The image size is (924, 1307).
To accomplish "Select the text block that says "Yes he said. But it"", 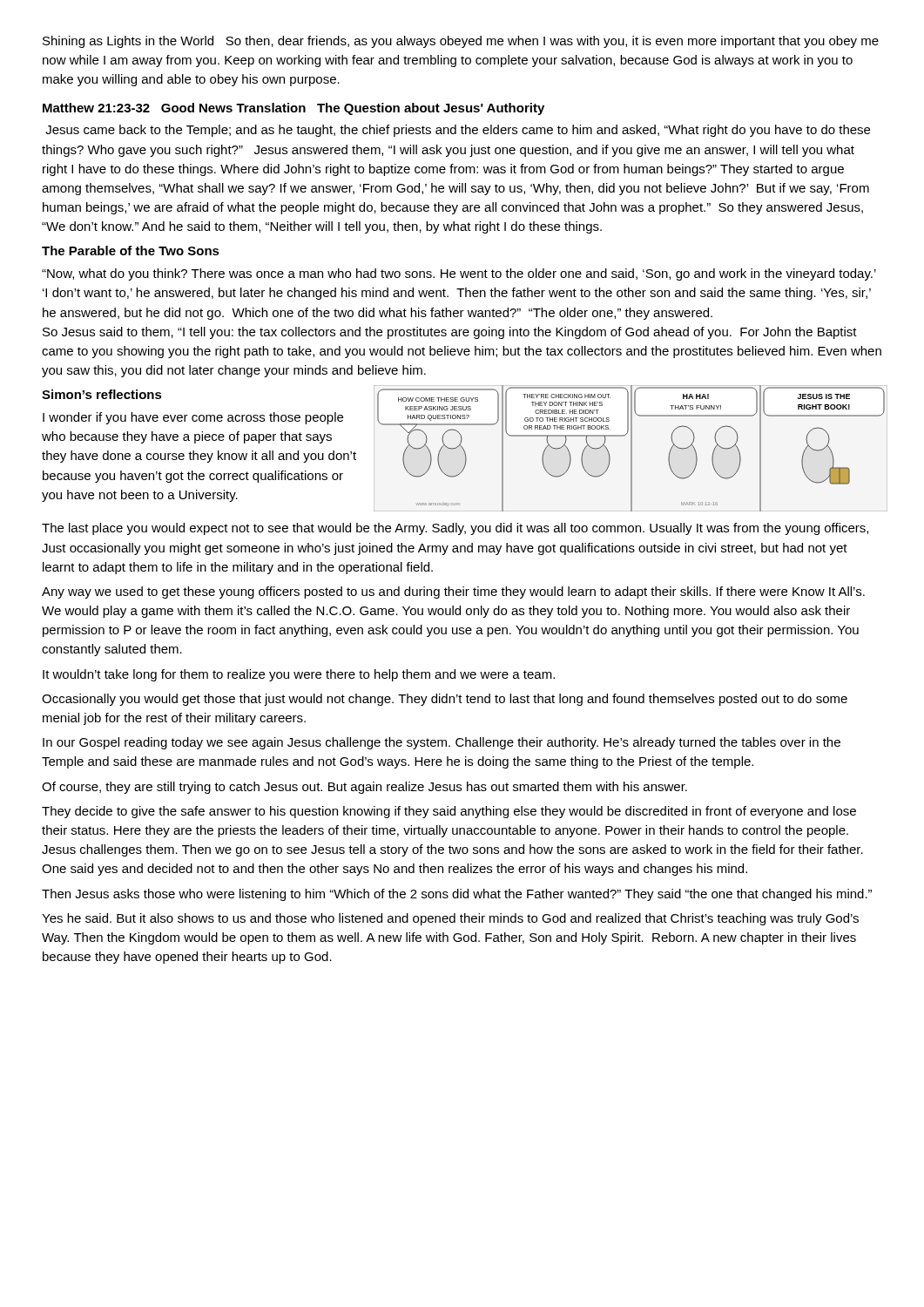I will pos(450,937).
